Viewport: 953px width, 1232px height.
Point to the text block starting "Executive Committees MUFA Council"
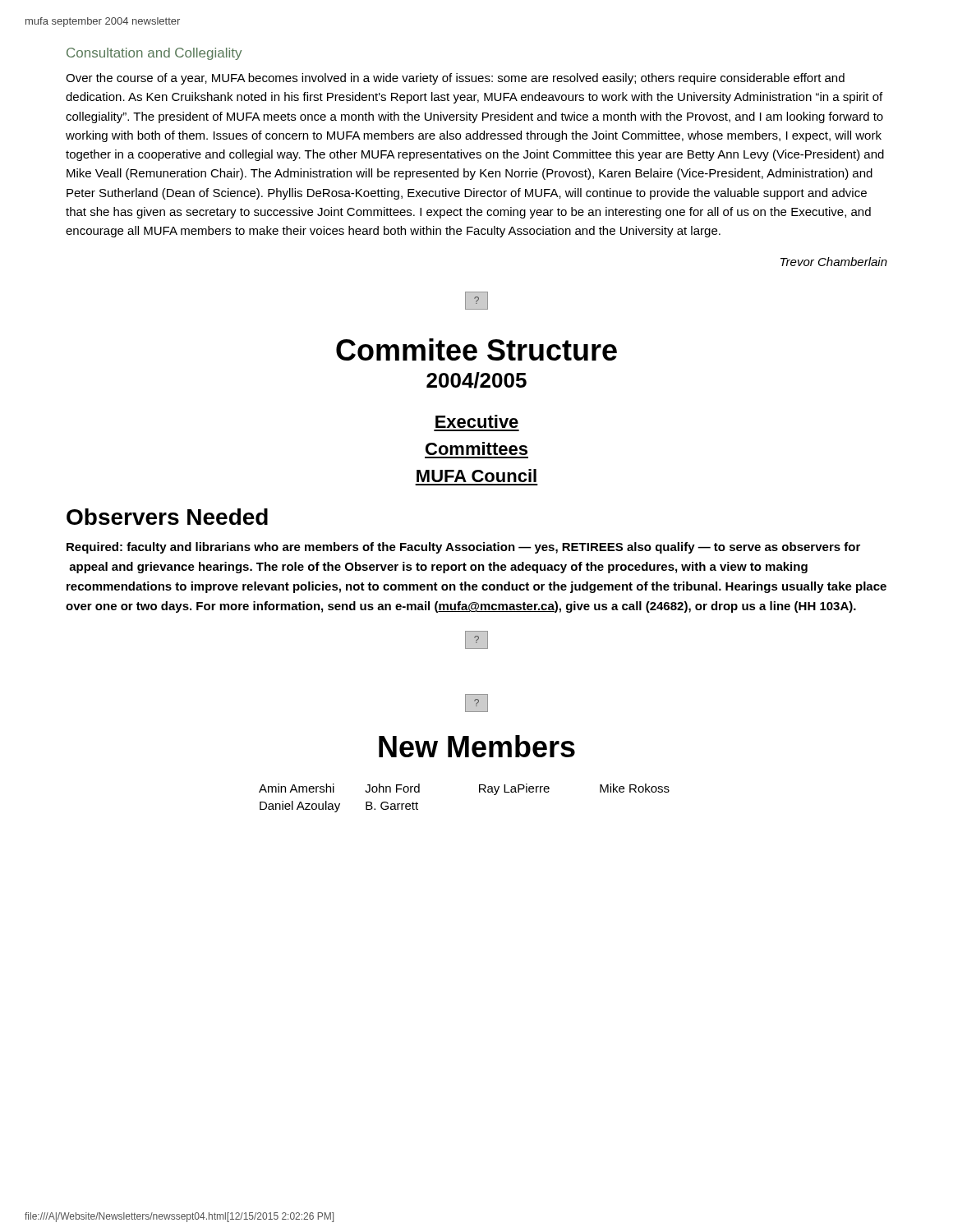(x=476, y=449)
